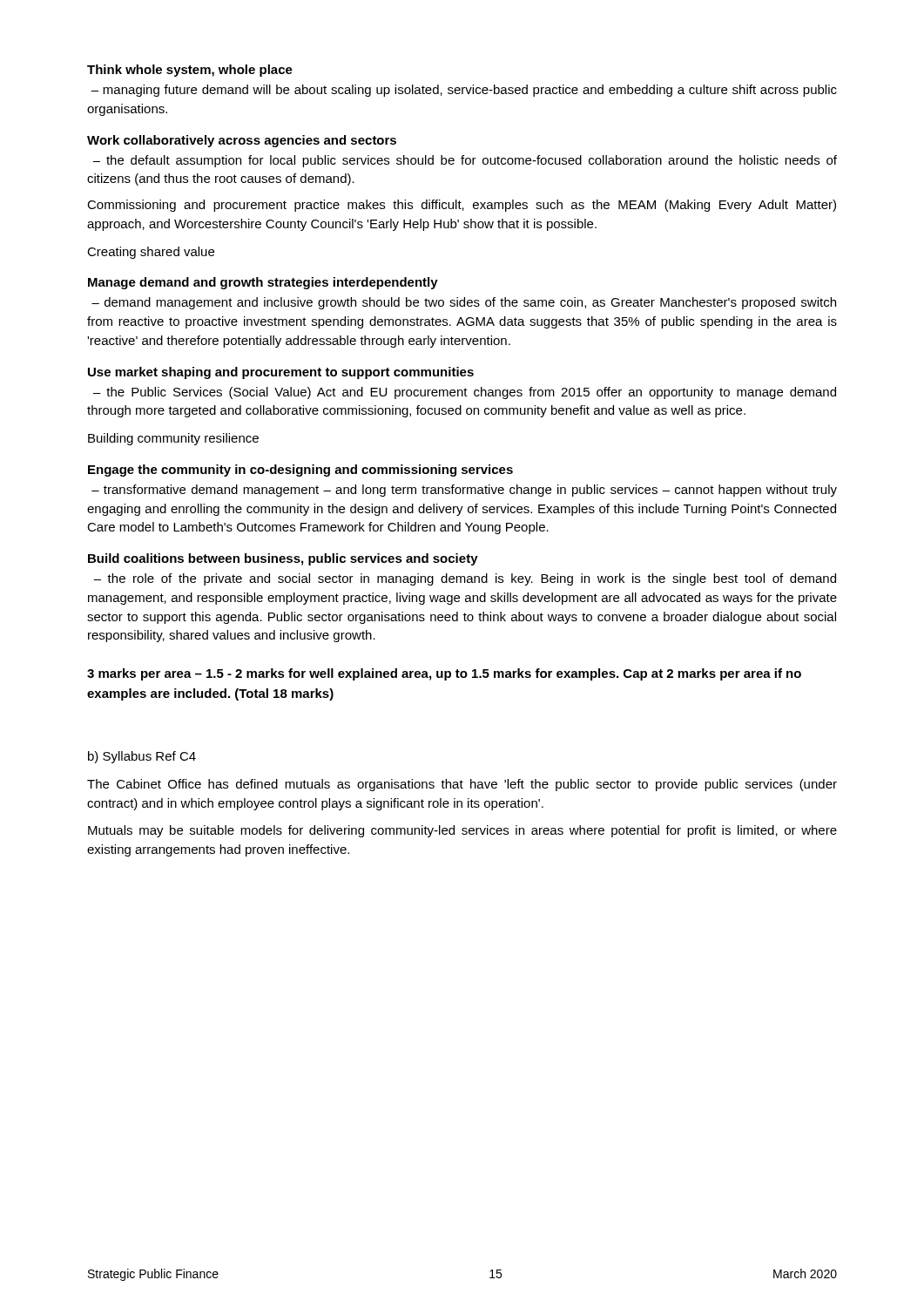Find the block starting "Build coalitions between business, public services and society"
Viewport: 924px width, 1307px height.
(282, 558)
